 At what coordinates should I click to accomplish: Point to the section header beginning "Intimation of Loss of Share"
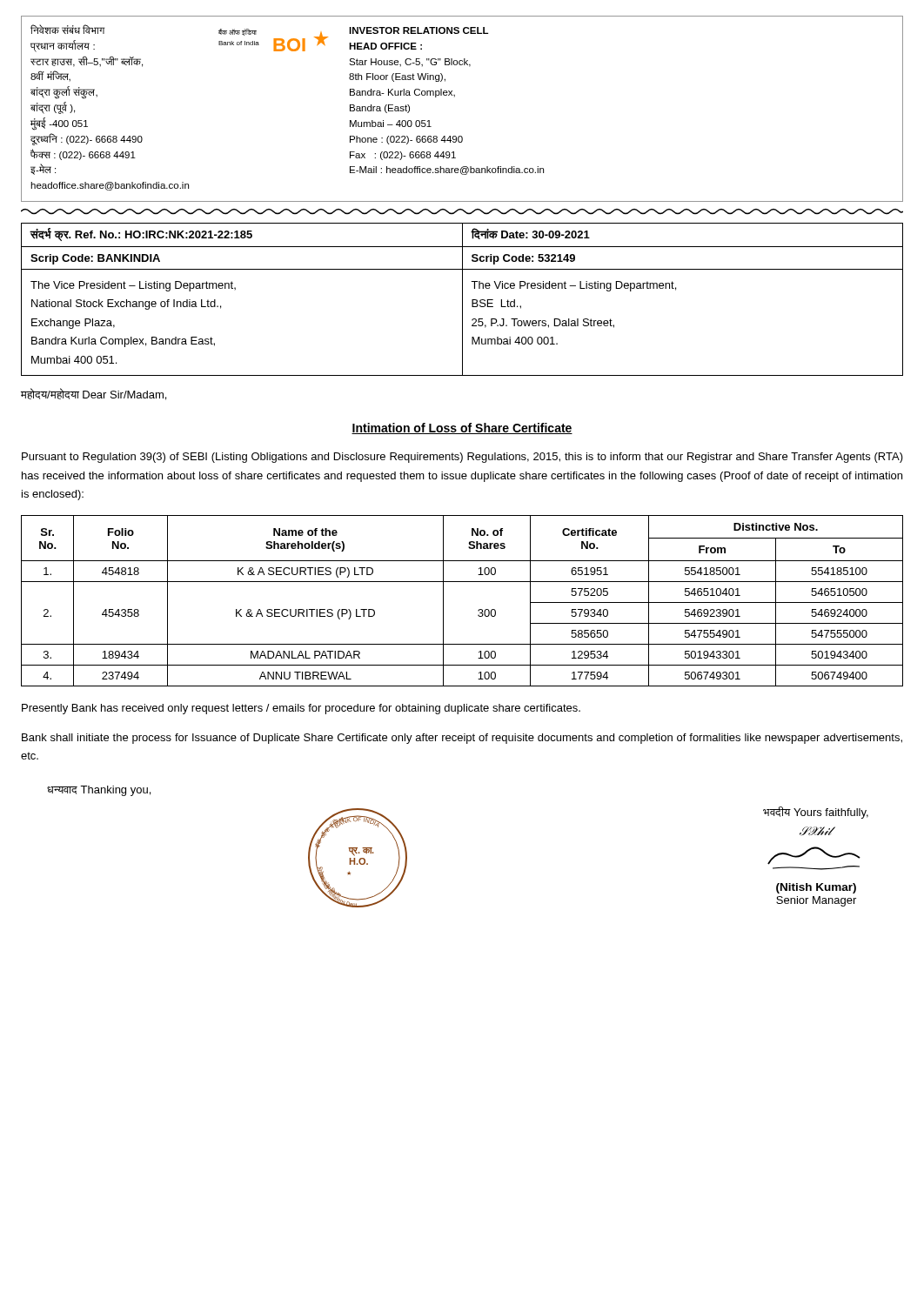(462, 428)
